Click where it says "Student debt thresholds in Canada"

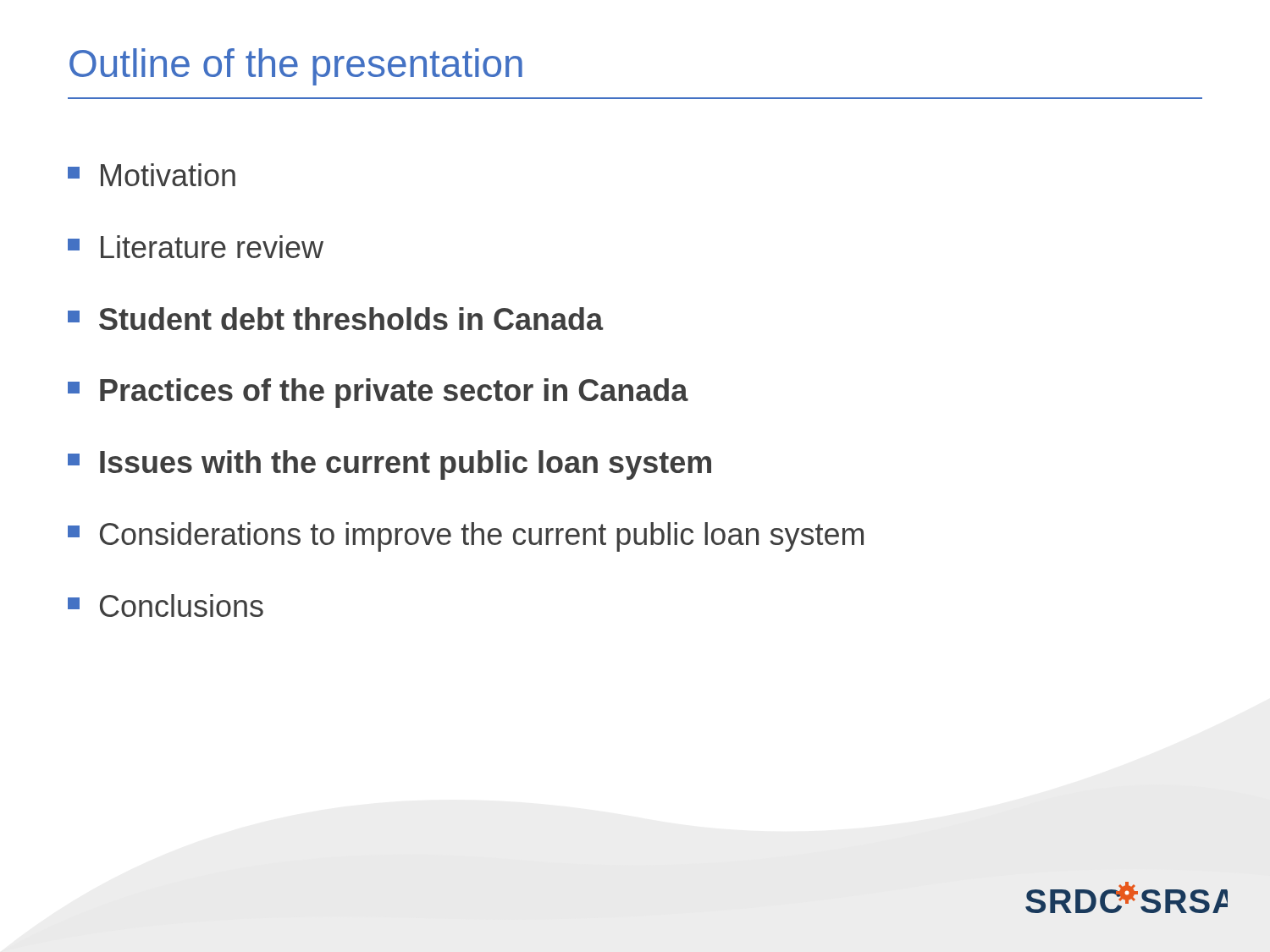tap(335, 320)
